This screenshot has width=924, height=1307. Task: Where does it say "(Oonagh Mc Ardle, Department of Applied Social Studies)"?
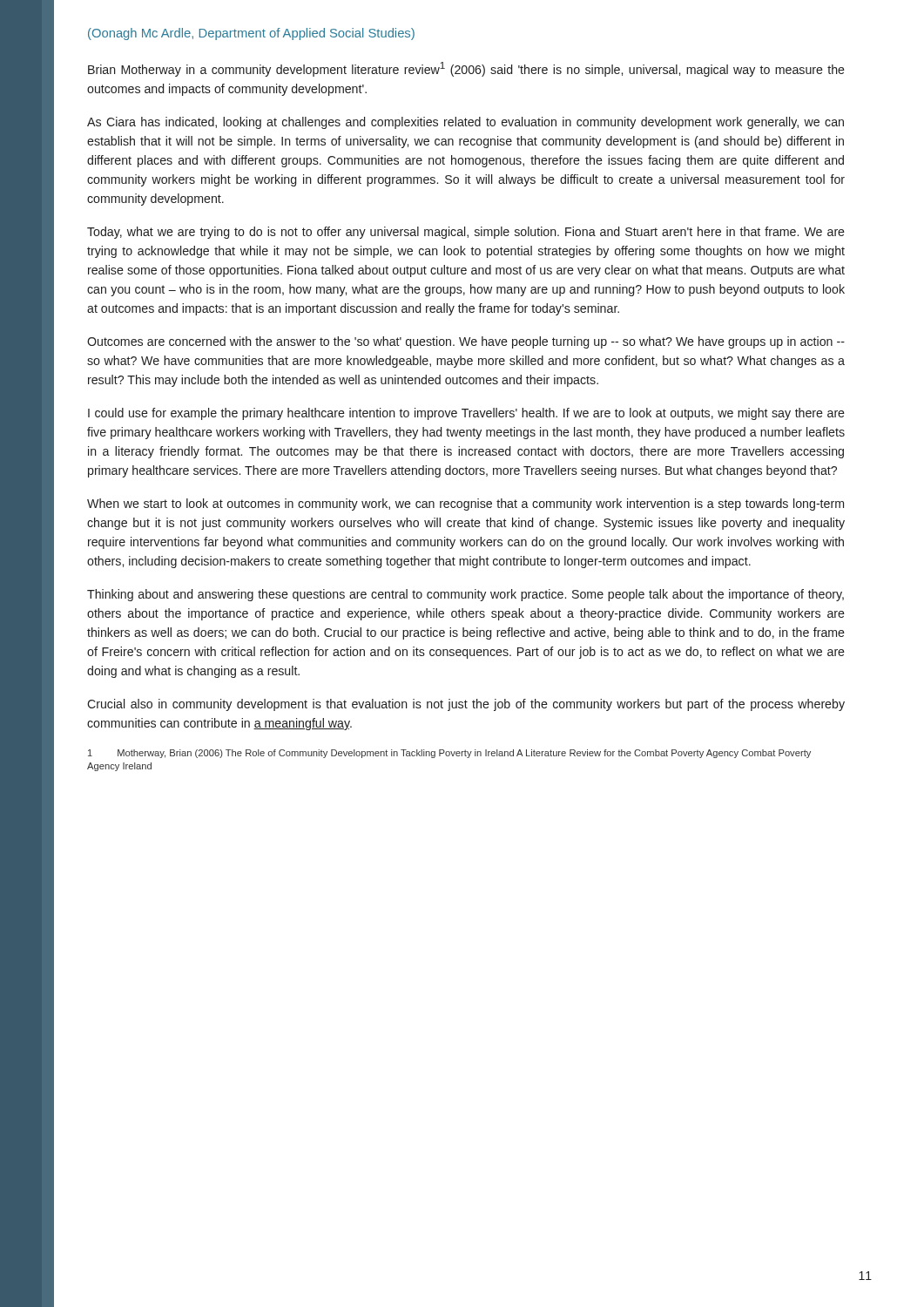251,33
